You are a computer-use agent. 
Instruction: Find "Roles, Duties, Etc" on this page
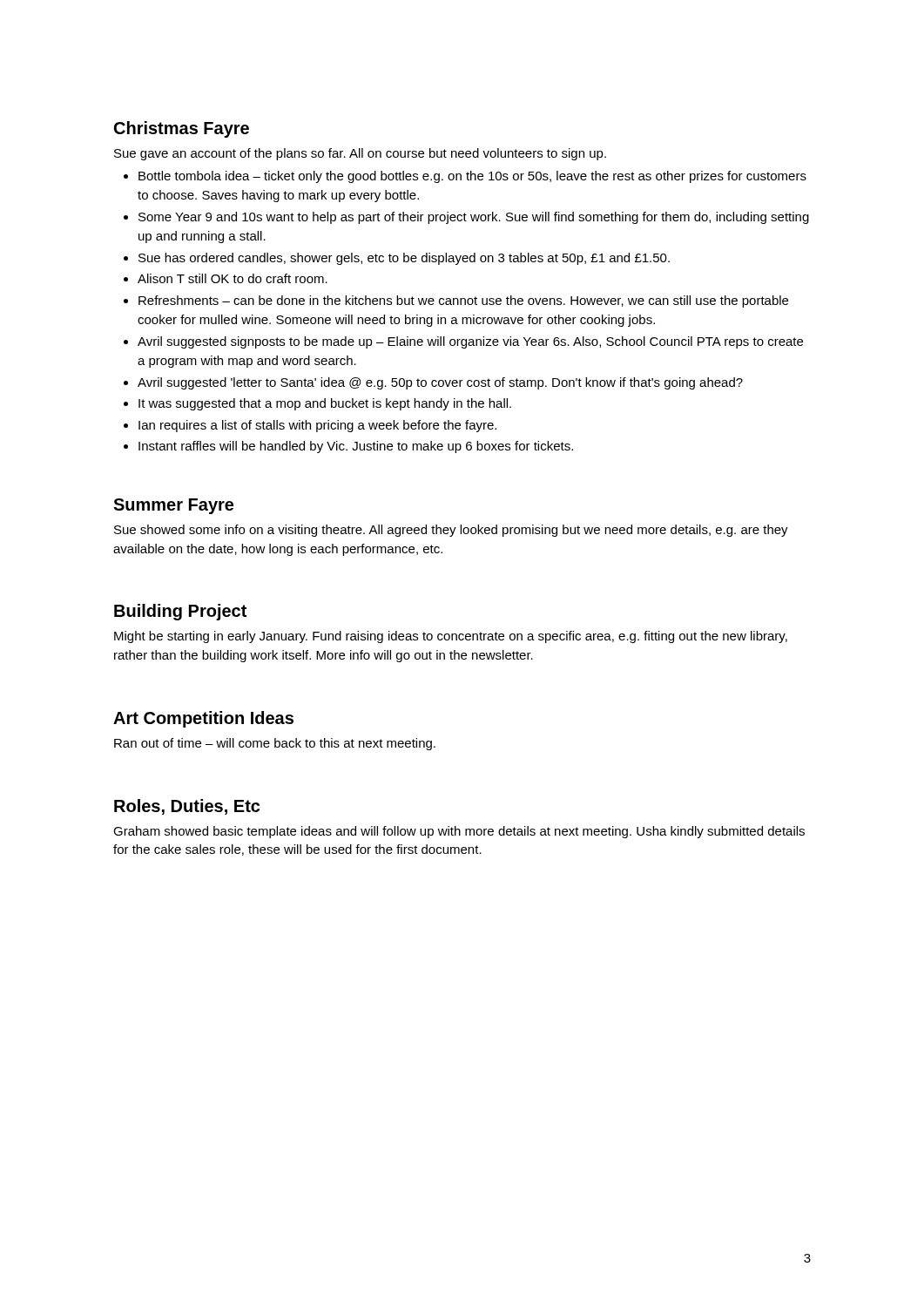point(187,806)
